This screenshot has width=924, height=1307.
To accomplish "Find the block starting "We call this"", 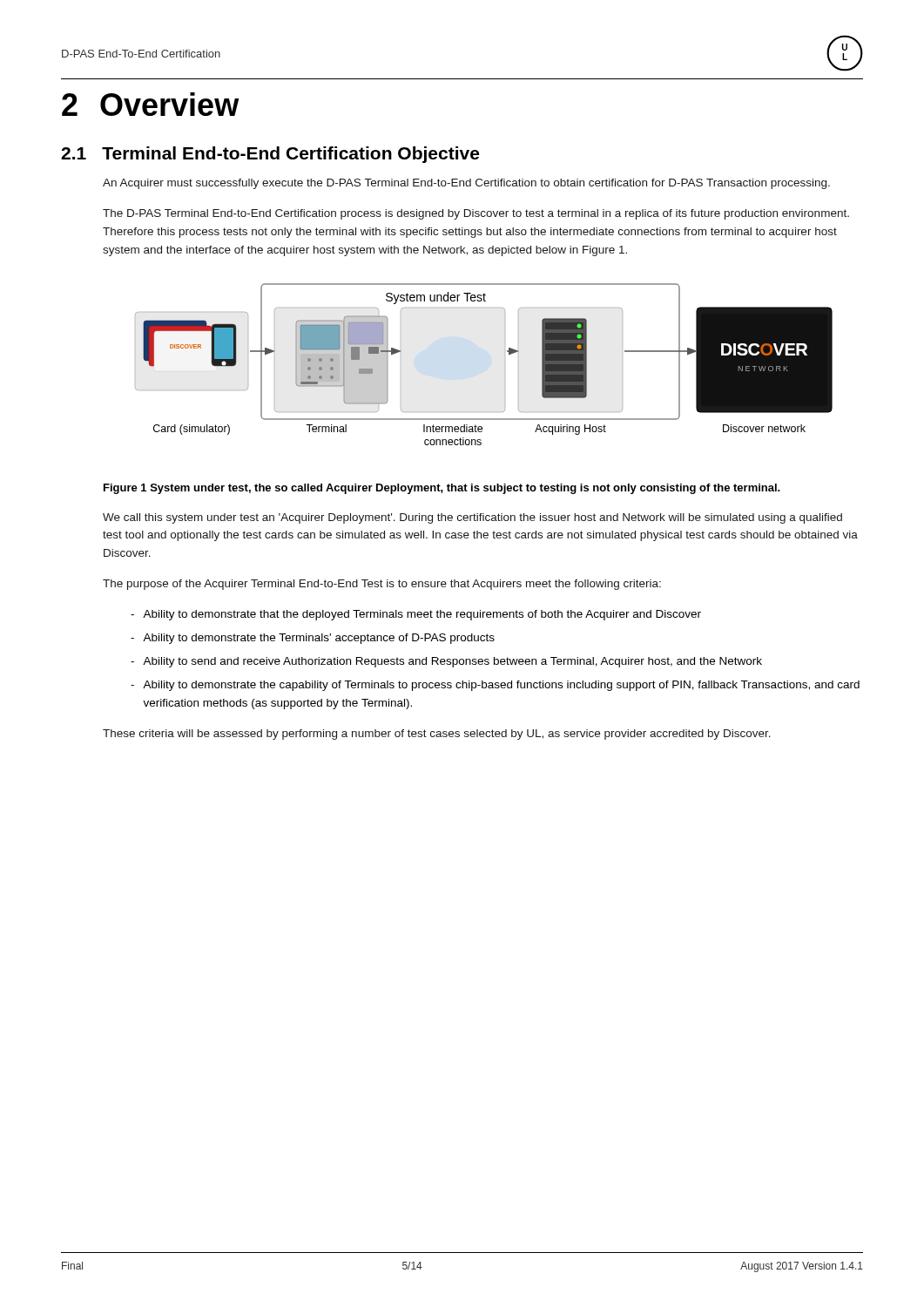I will [480, 535].
